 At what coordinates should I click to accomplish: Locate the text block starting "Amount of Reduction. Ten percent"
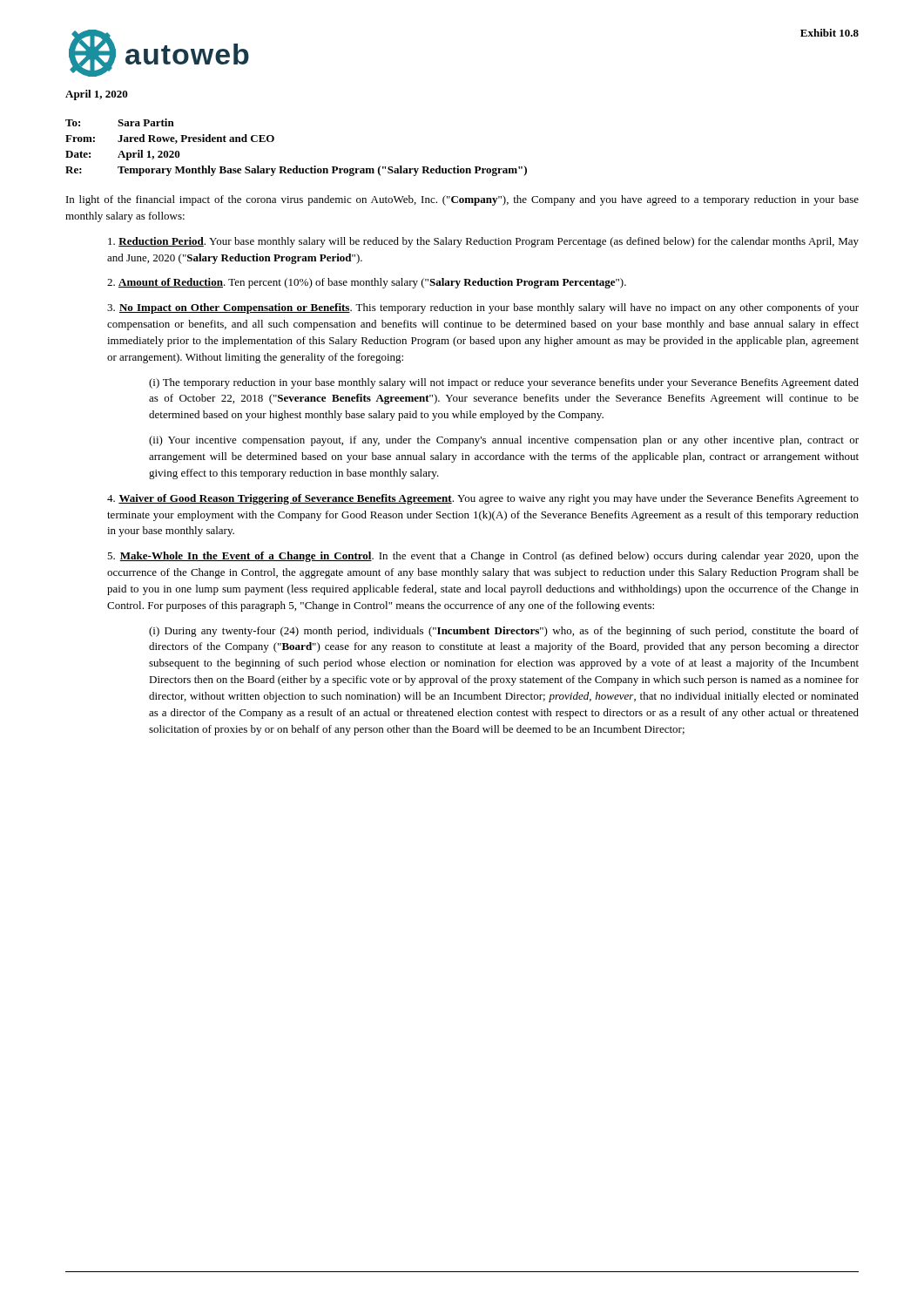tap(367, 282)
